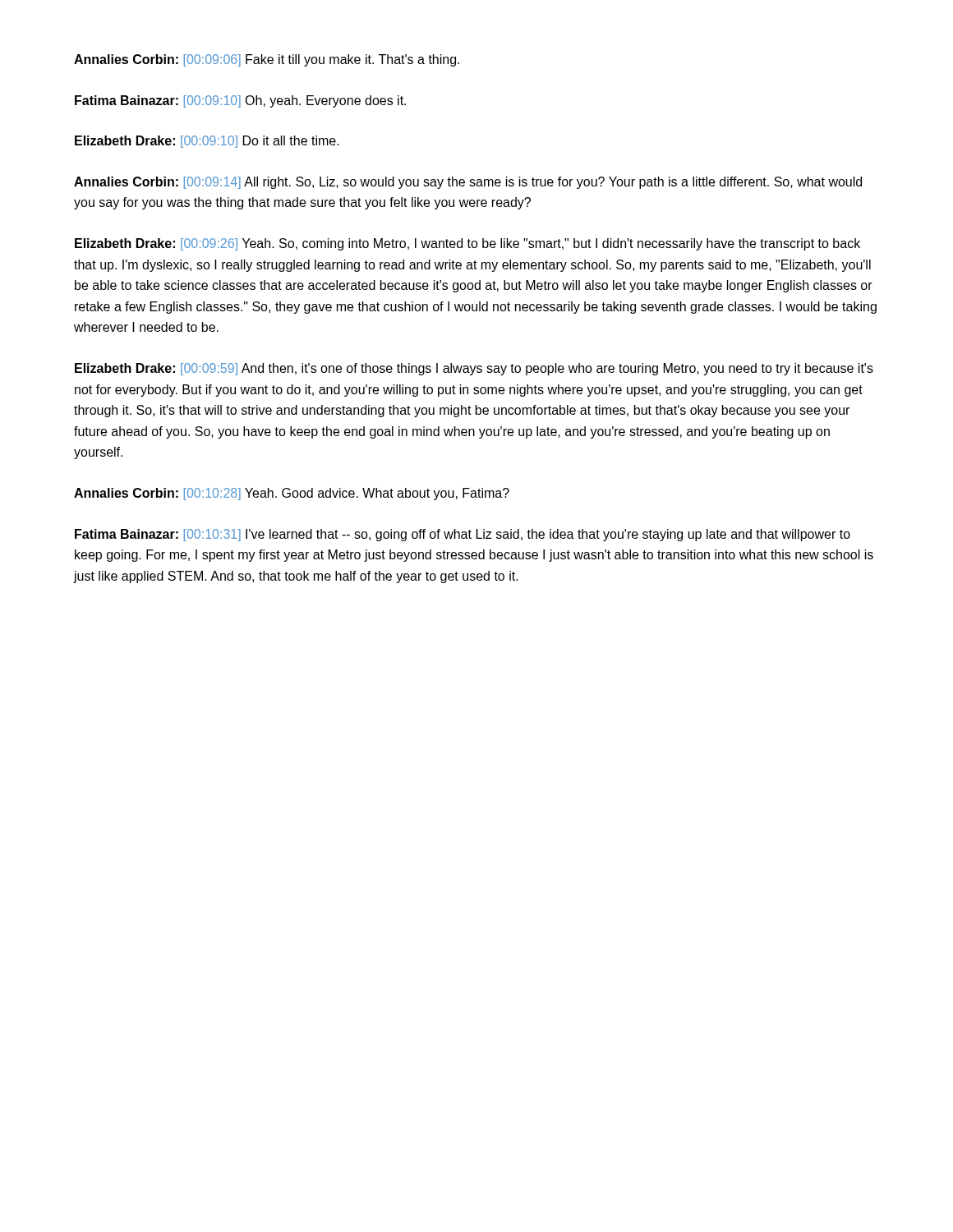This screenshot has height=1232, width=953.
Task: Click on the text block starting "Annalies Corbin: [00:09:14]"
Action: [x=468, y=192]
